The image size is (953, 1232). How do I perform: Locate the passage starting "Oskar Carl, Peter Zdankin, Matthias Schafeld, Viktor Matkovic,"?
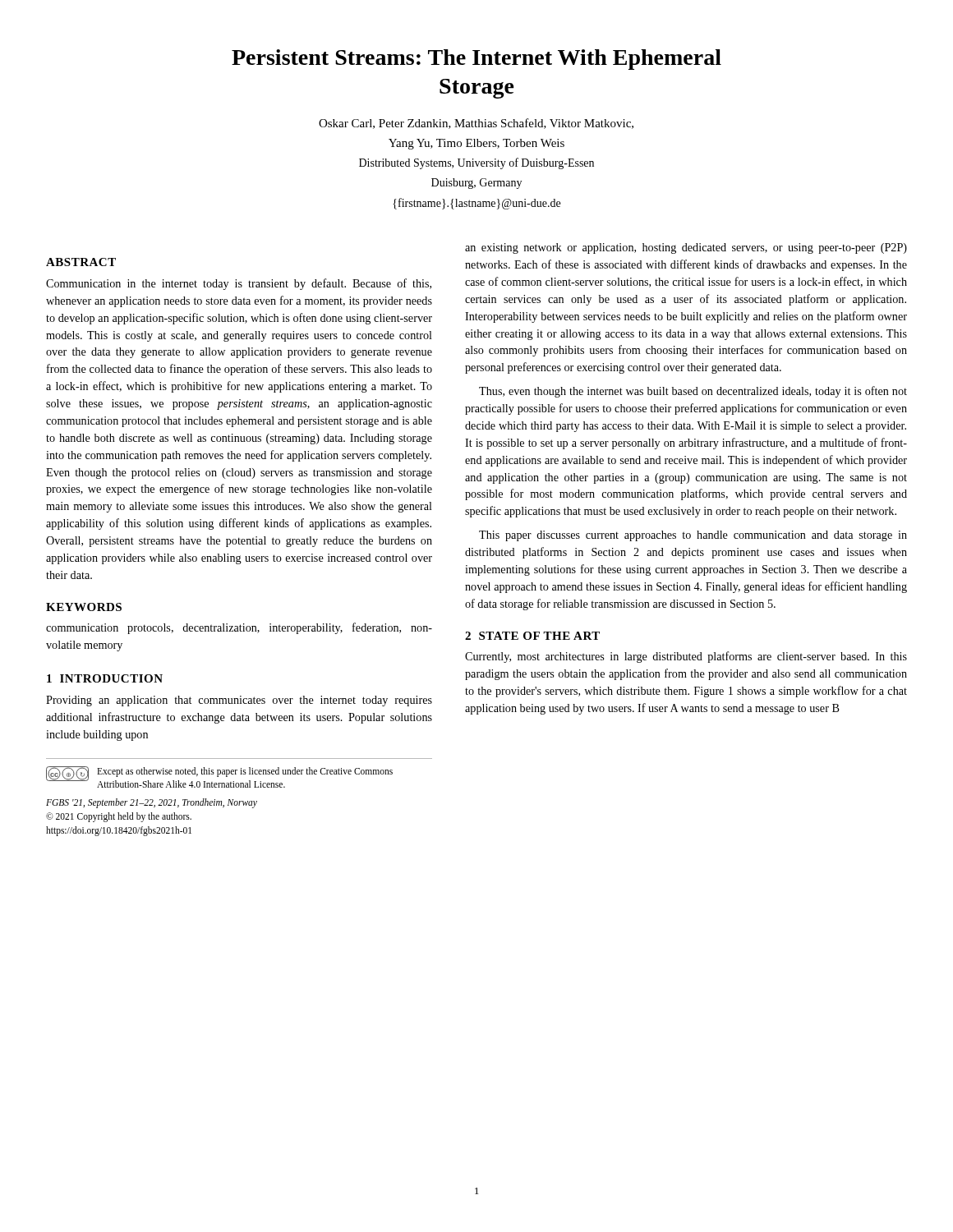tap(476, 163)
